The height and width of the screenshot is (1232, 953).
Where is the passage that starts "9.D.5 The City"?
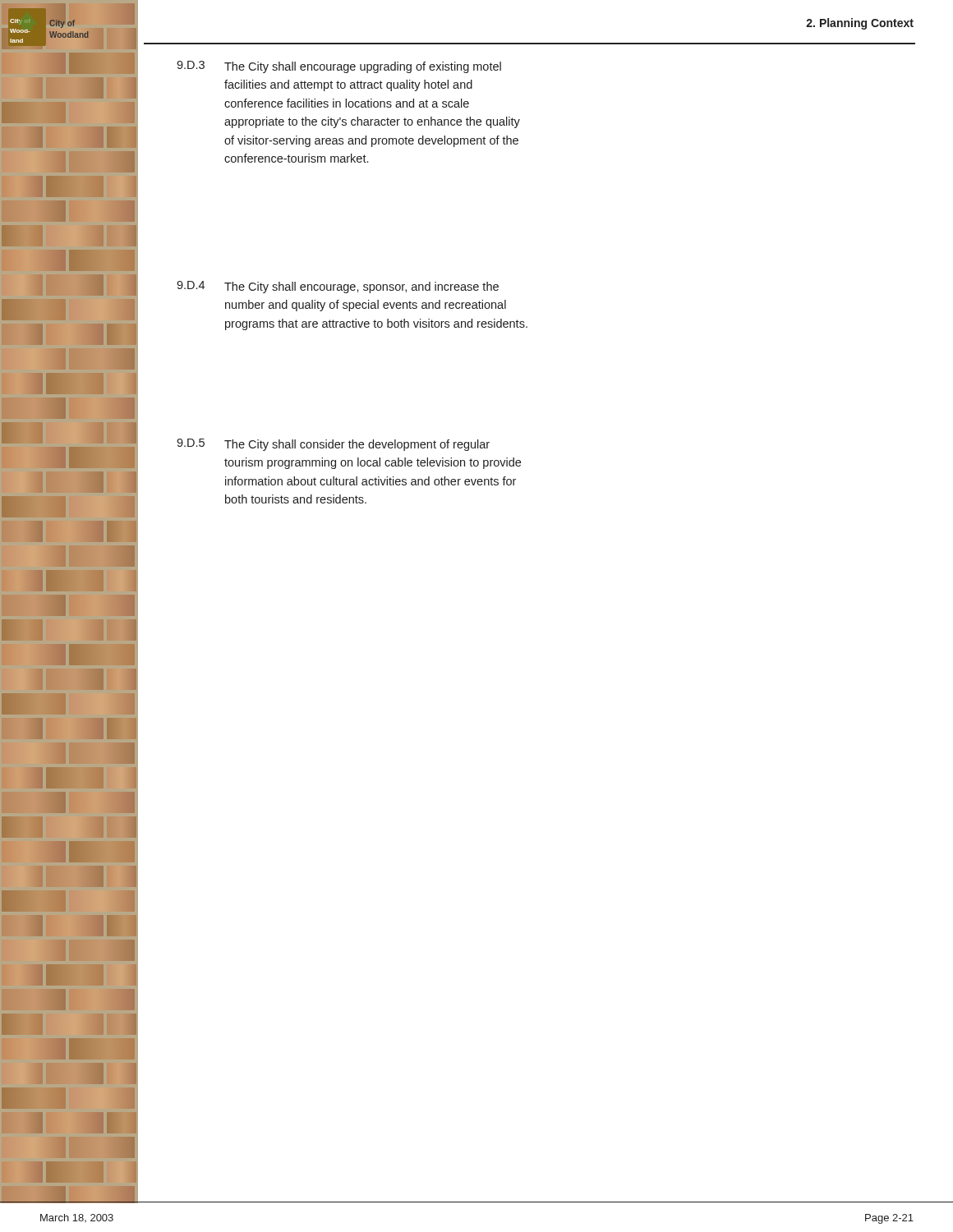352,472
